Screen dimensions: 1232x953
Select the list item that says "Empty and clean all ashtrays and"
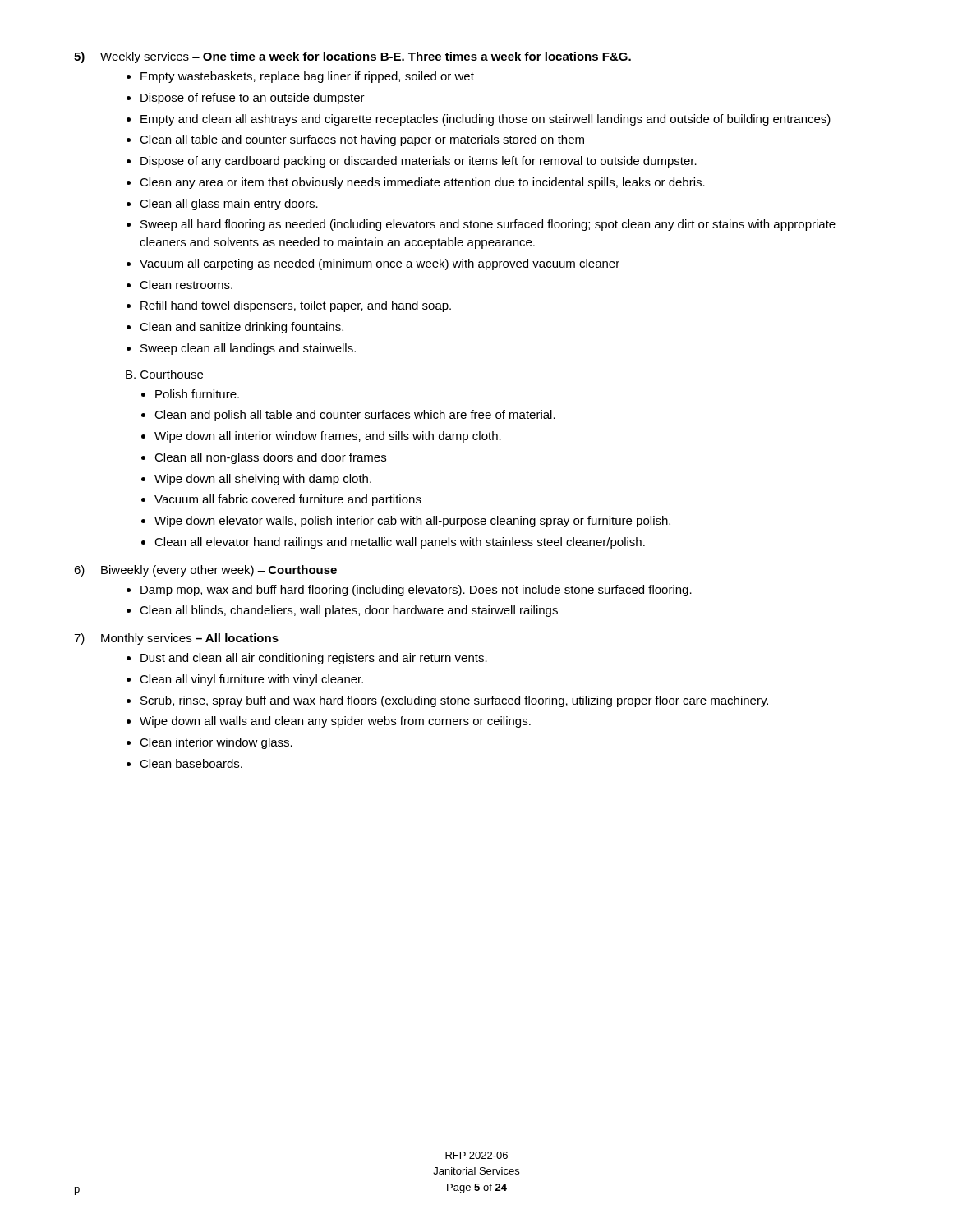pyautogui.click(x=485, y=118)
